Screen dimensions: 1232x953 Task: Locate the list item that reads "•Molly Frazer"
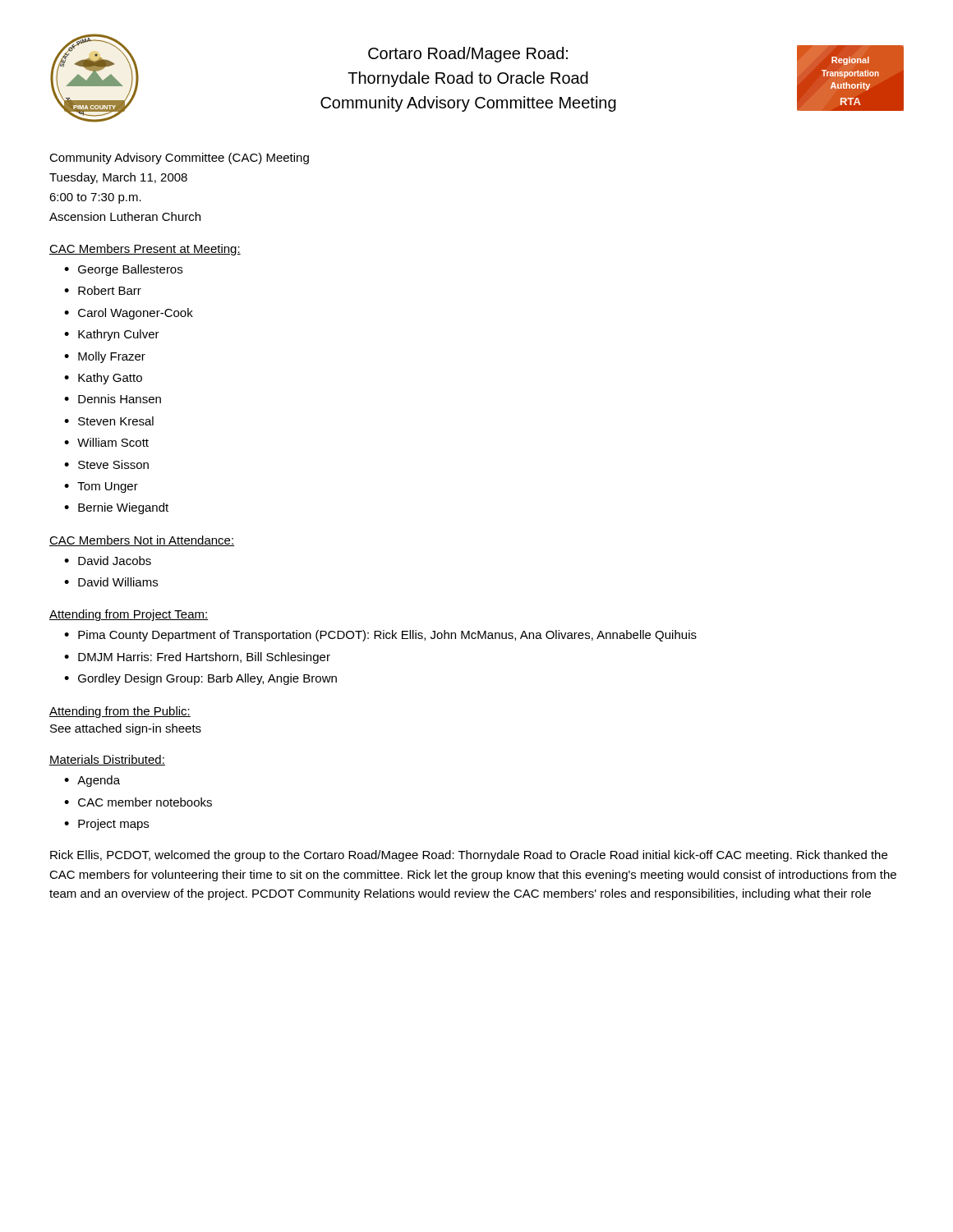point(105,357)
